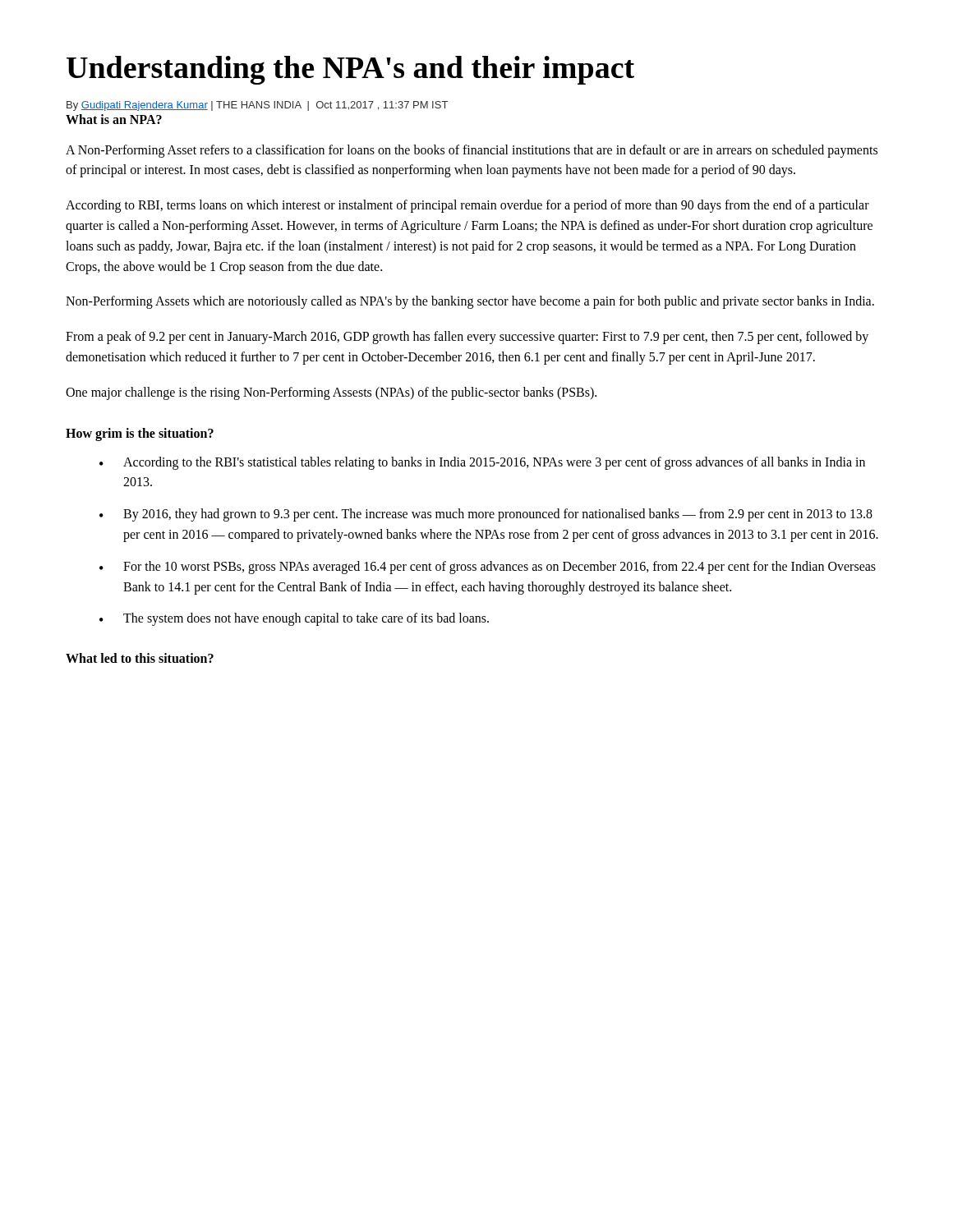Find the block on this page that starts "According to RBI, terms"
This screenshot has width=953, height=1232.
[x=469, y=236]
